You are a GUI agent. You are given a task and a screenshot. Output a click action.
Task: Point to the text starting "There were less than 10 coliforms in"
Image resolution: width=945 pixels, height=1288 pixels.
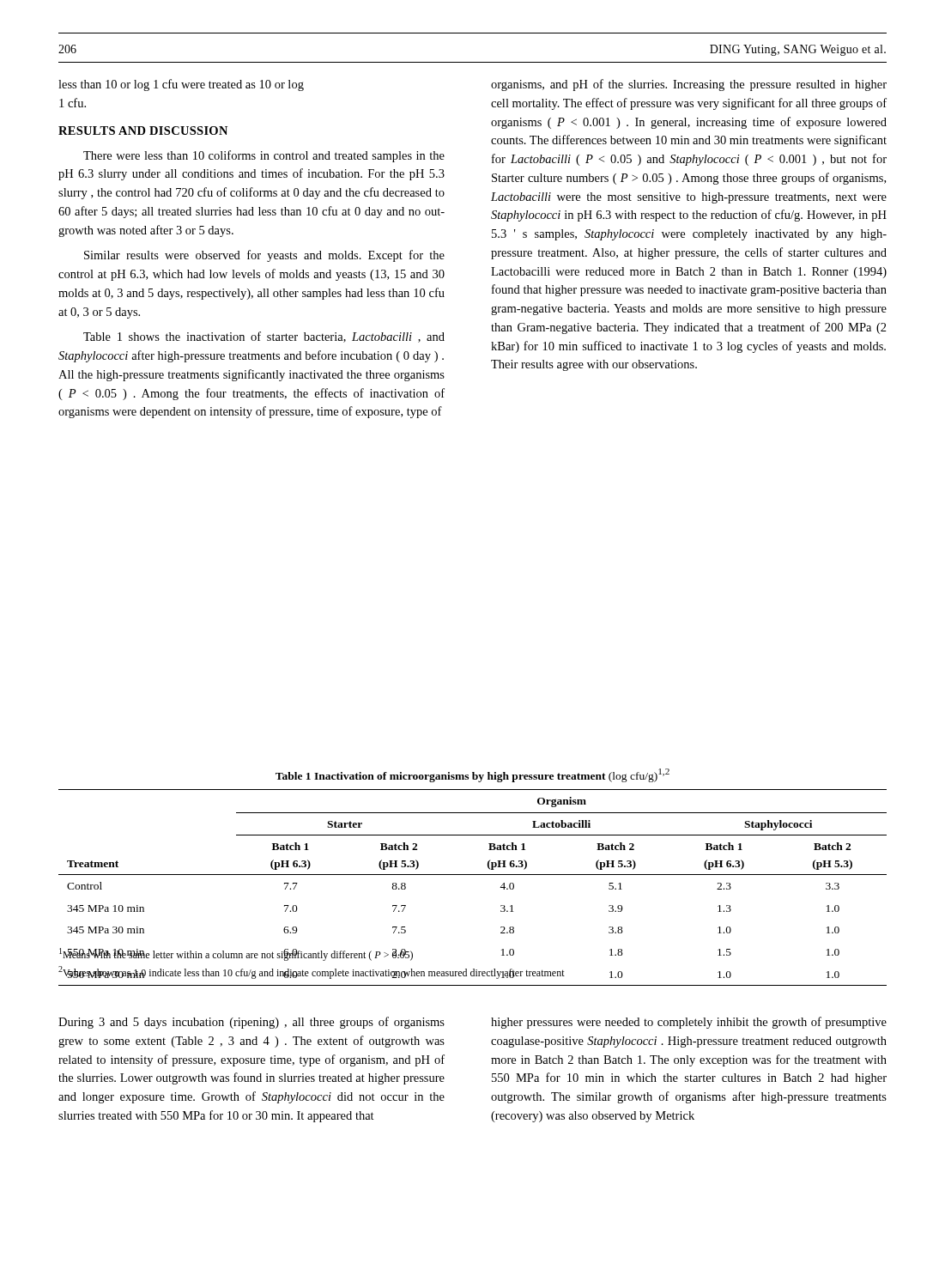(252, 284)
